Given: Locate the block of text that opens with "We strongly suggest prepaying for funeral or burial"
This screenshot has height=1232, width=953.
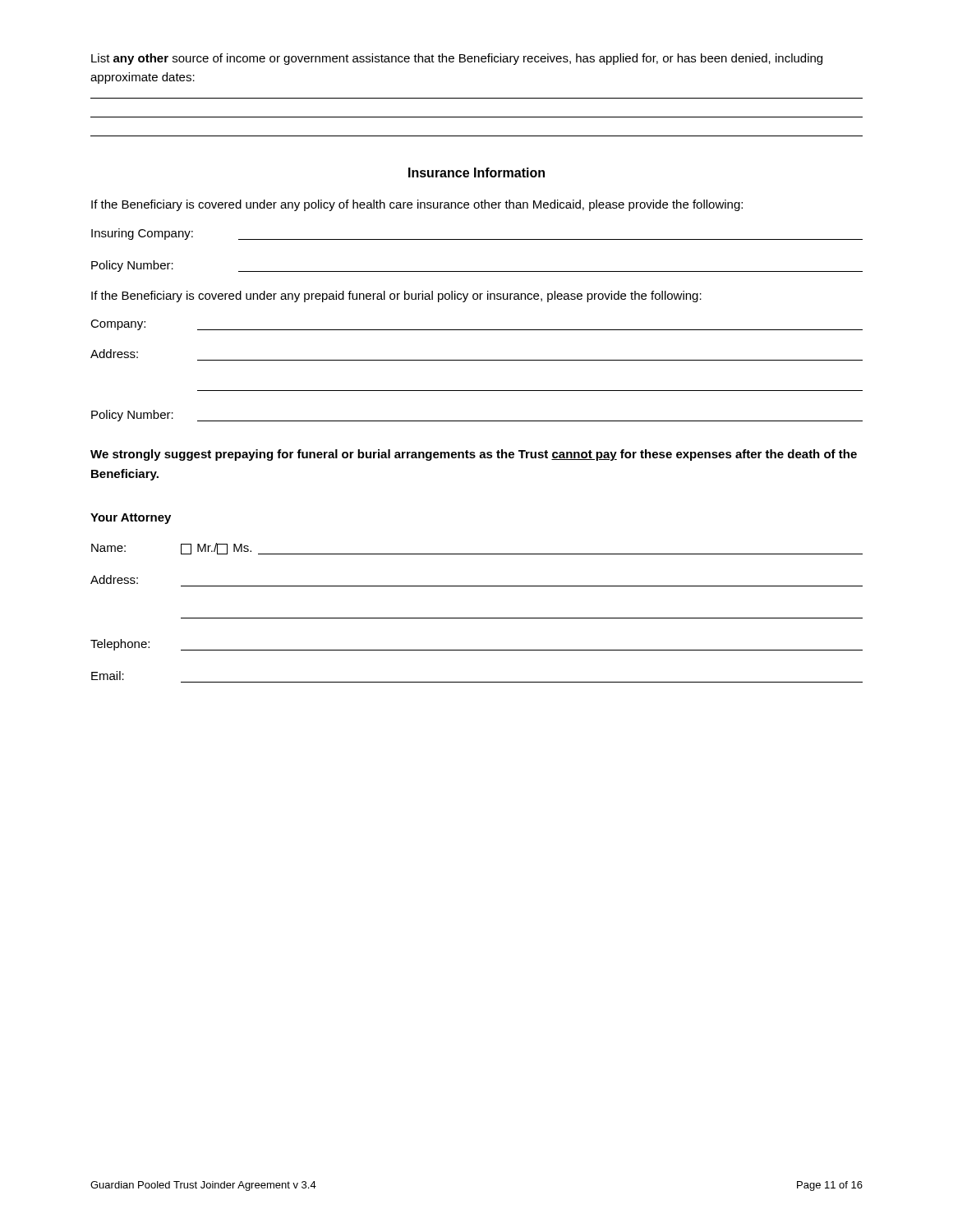Looking at the screenshot, I should [474, 464].
